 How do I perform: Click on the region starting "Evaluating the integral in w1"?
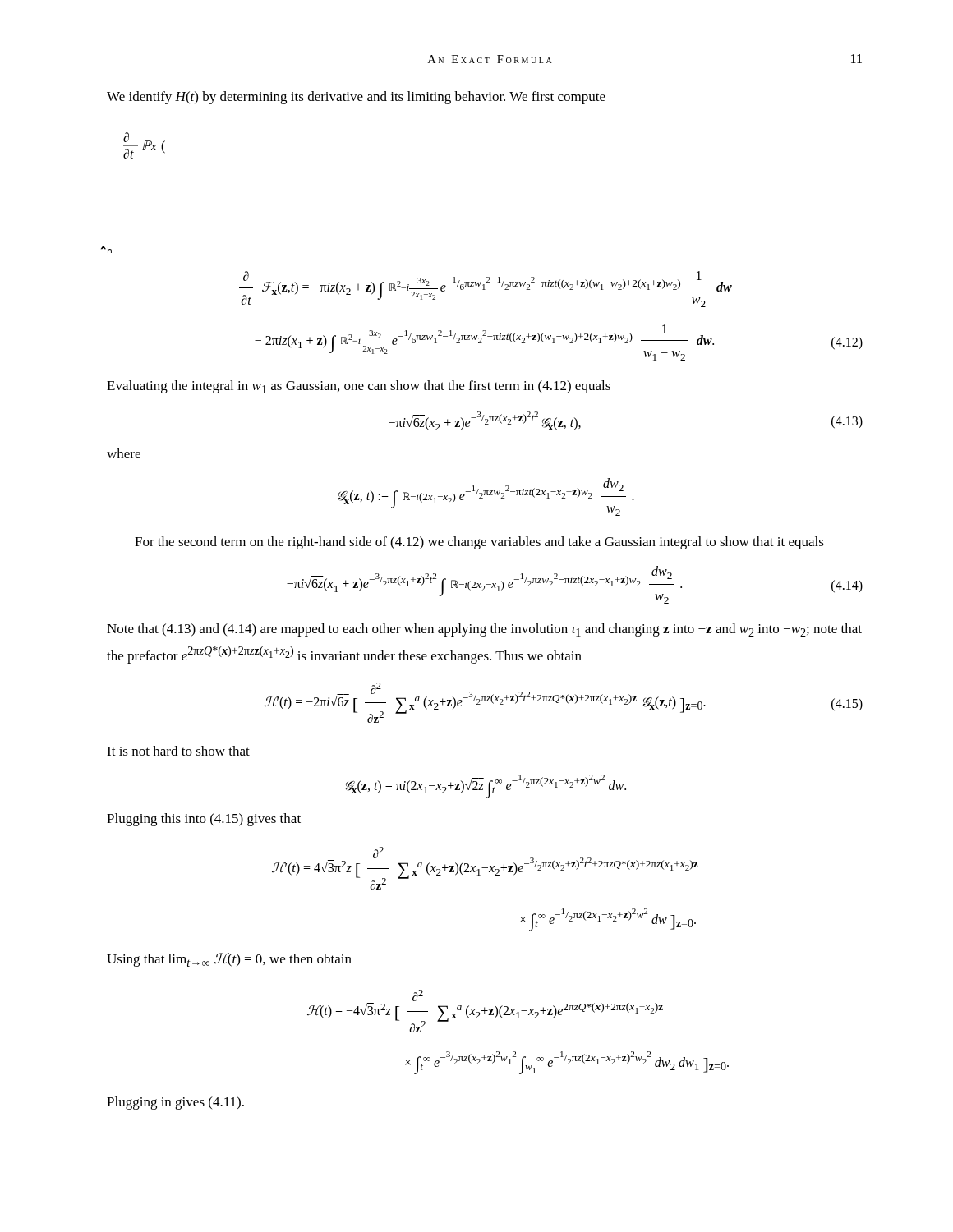click(x=359, y=387)
